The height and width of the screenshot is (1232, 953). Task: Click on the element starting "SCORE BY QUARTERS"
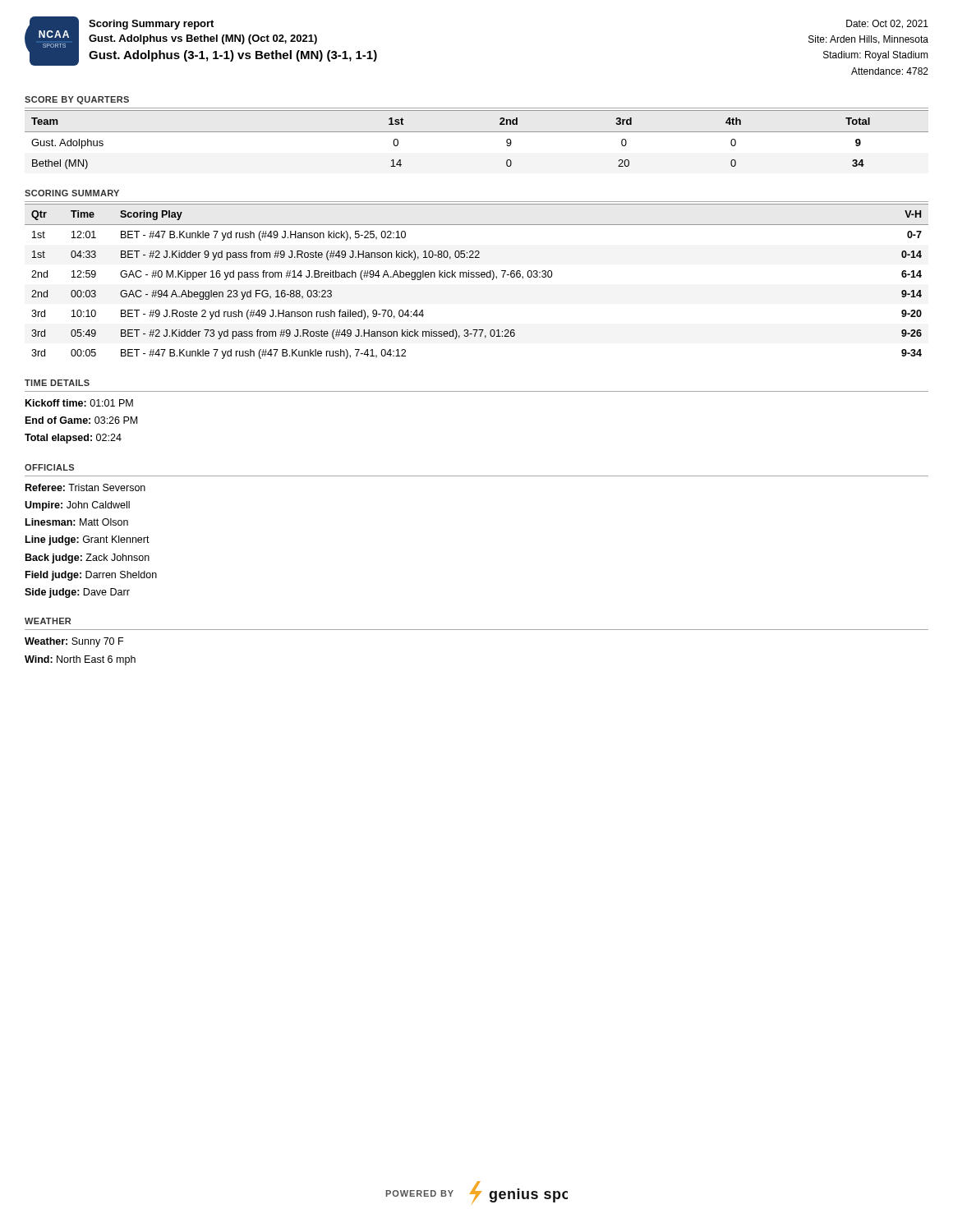tap(77, 99)
